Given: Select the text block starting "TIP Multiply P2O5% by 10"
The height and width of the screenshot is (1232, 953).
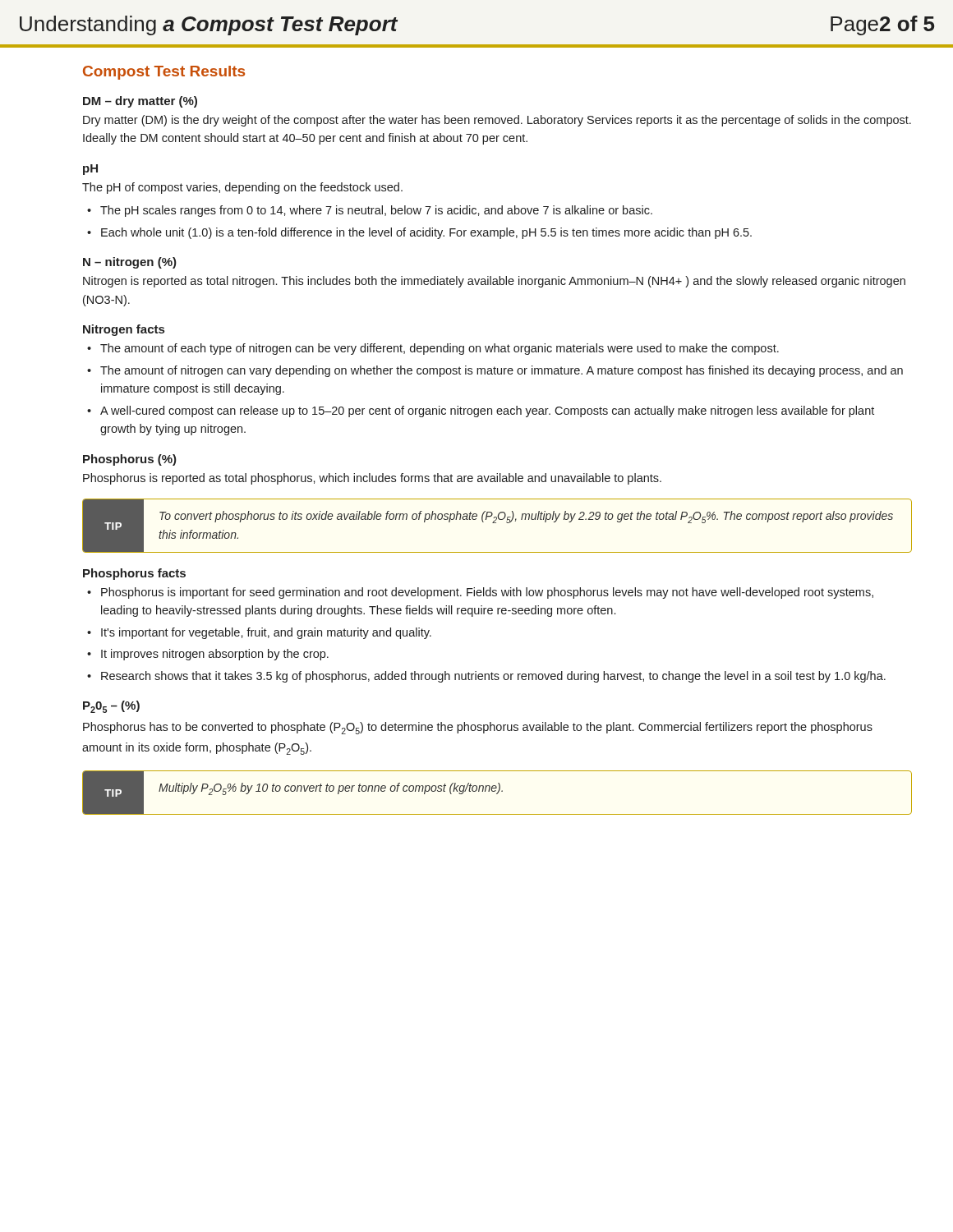Looking at the screenshot, I should click(x=497, y=793).
